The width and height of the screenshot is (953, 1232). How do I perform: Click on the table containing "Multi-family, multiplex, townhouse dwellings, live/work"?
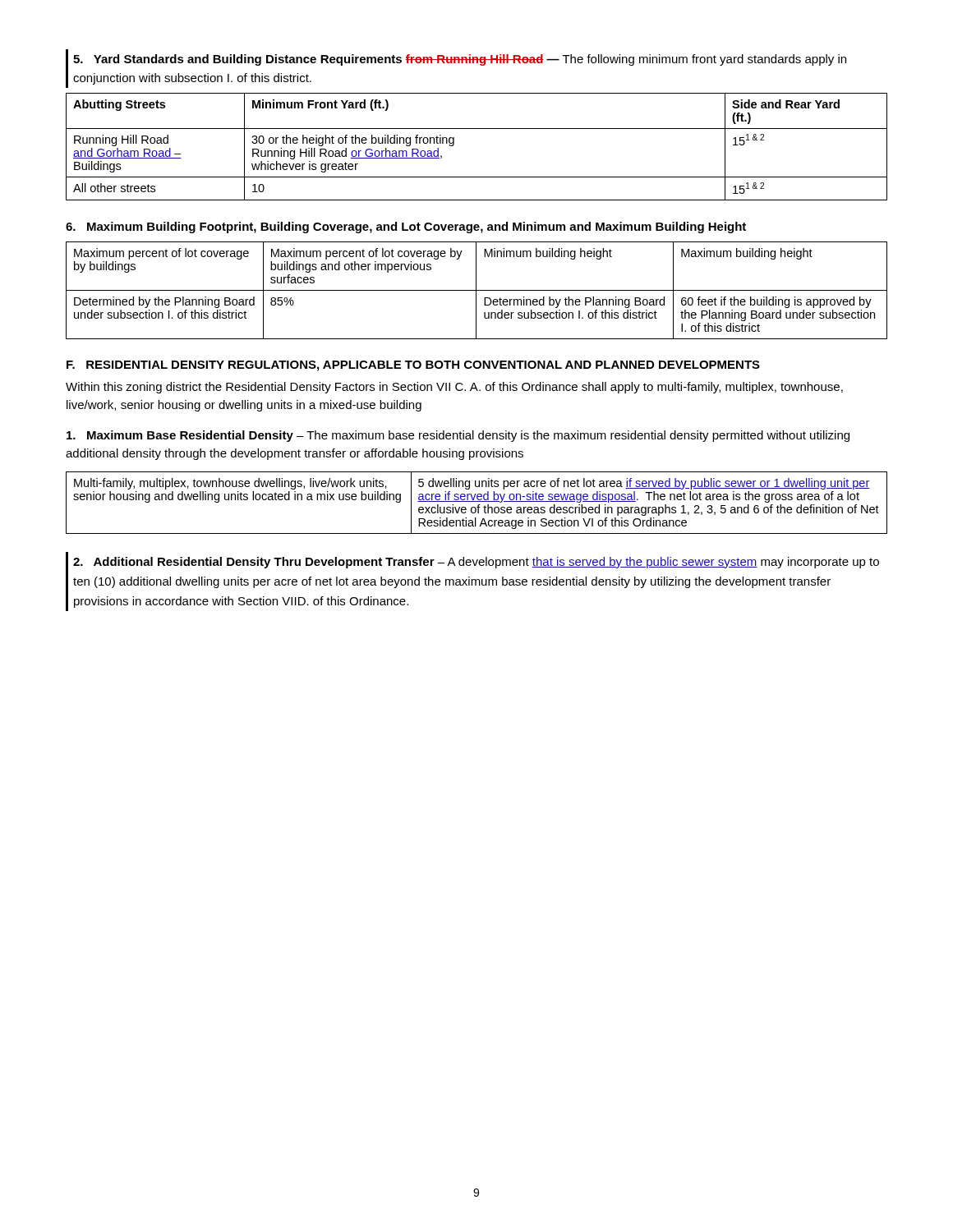[x=476, y=502]
